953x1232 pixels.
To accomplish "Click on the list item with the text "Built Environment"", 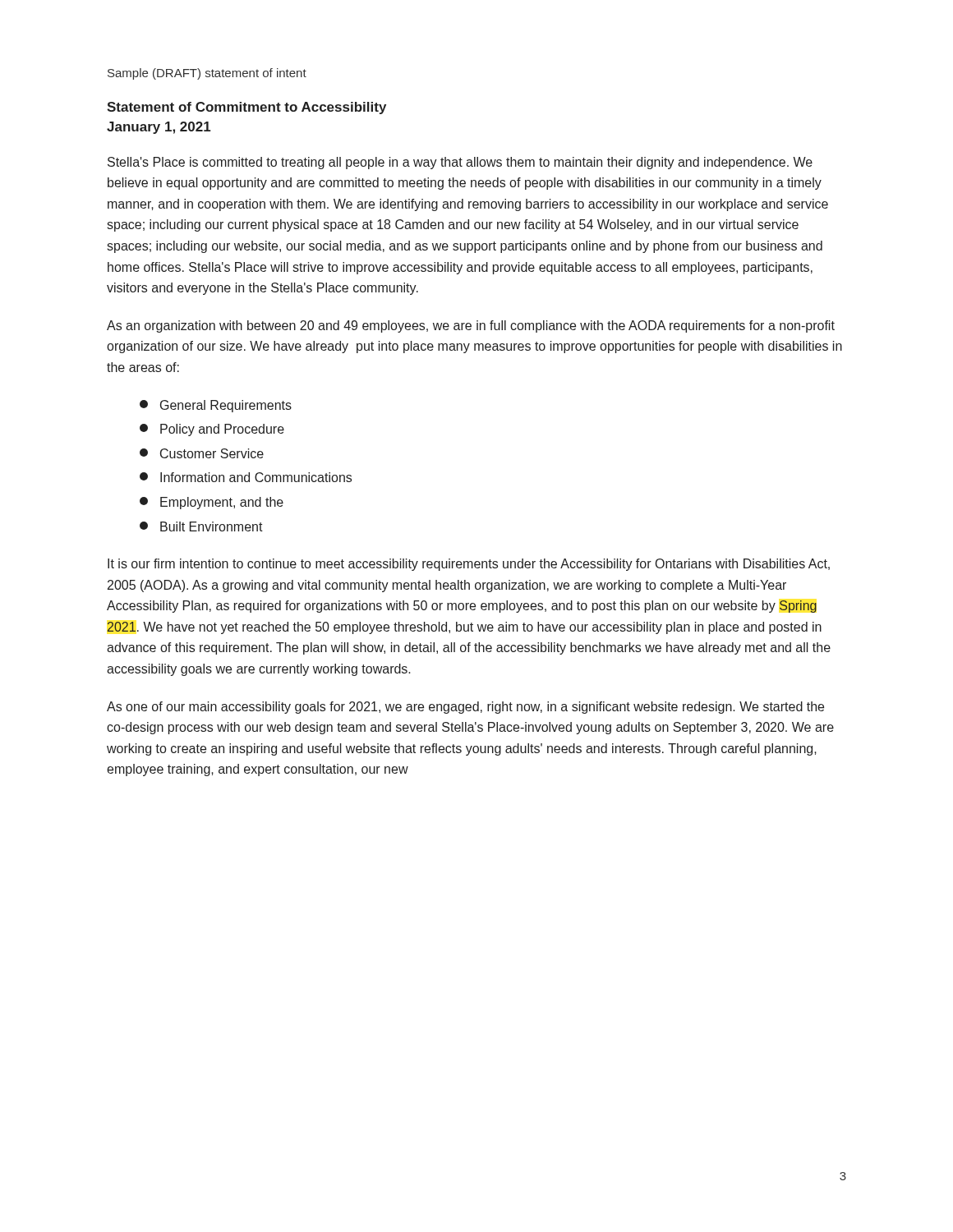I will 201,527.
